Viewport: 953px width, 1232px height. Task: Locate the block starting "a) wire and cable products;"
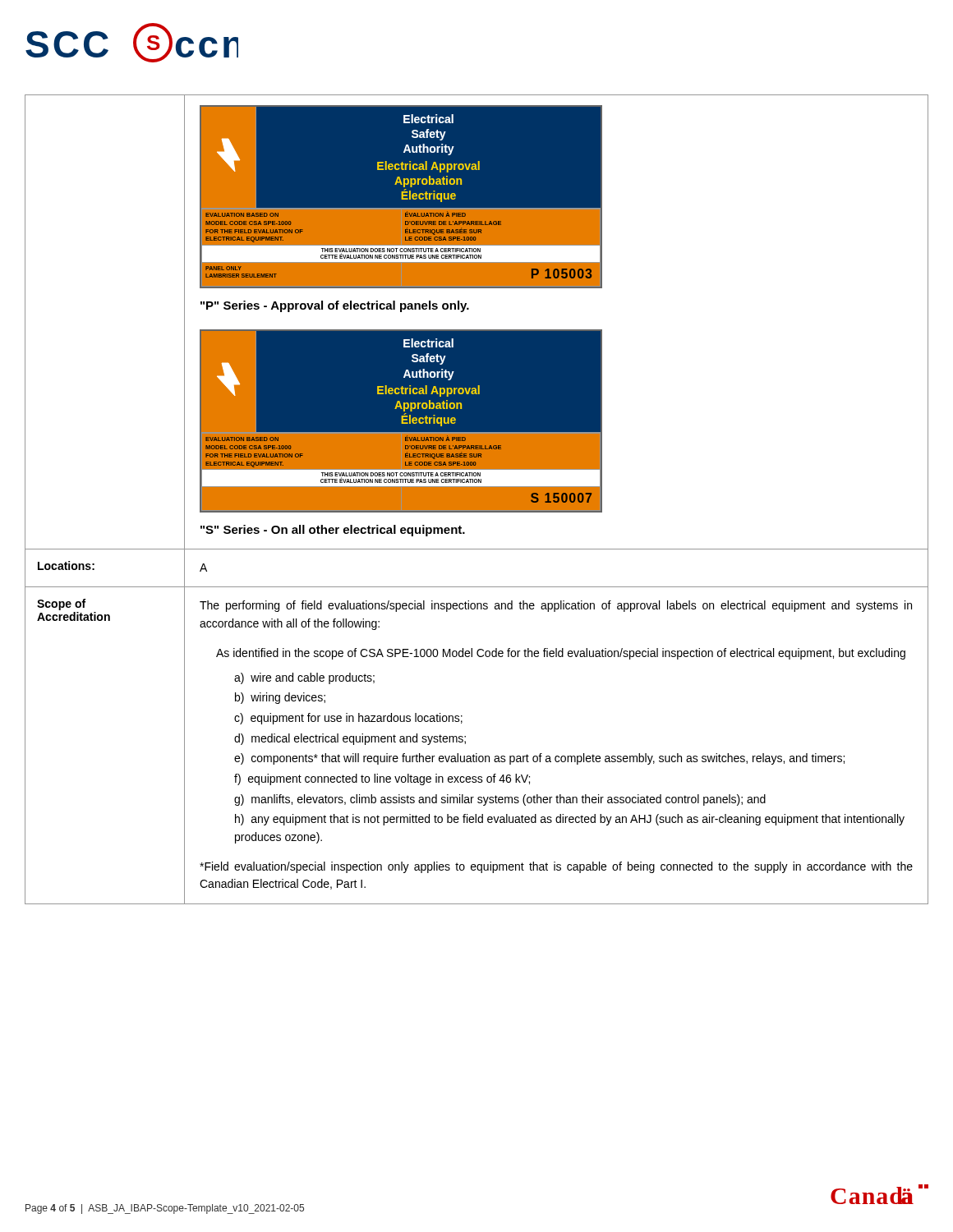(x=305, y=677)
